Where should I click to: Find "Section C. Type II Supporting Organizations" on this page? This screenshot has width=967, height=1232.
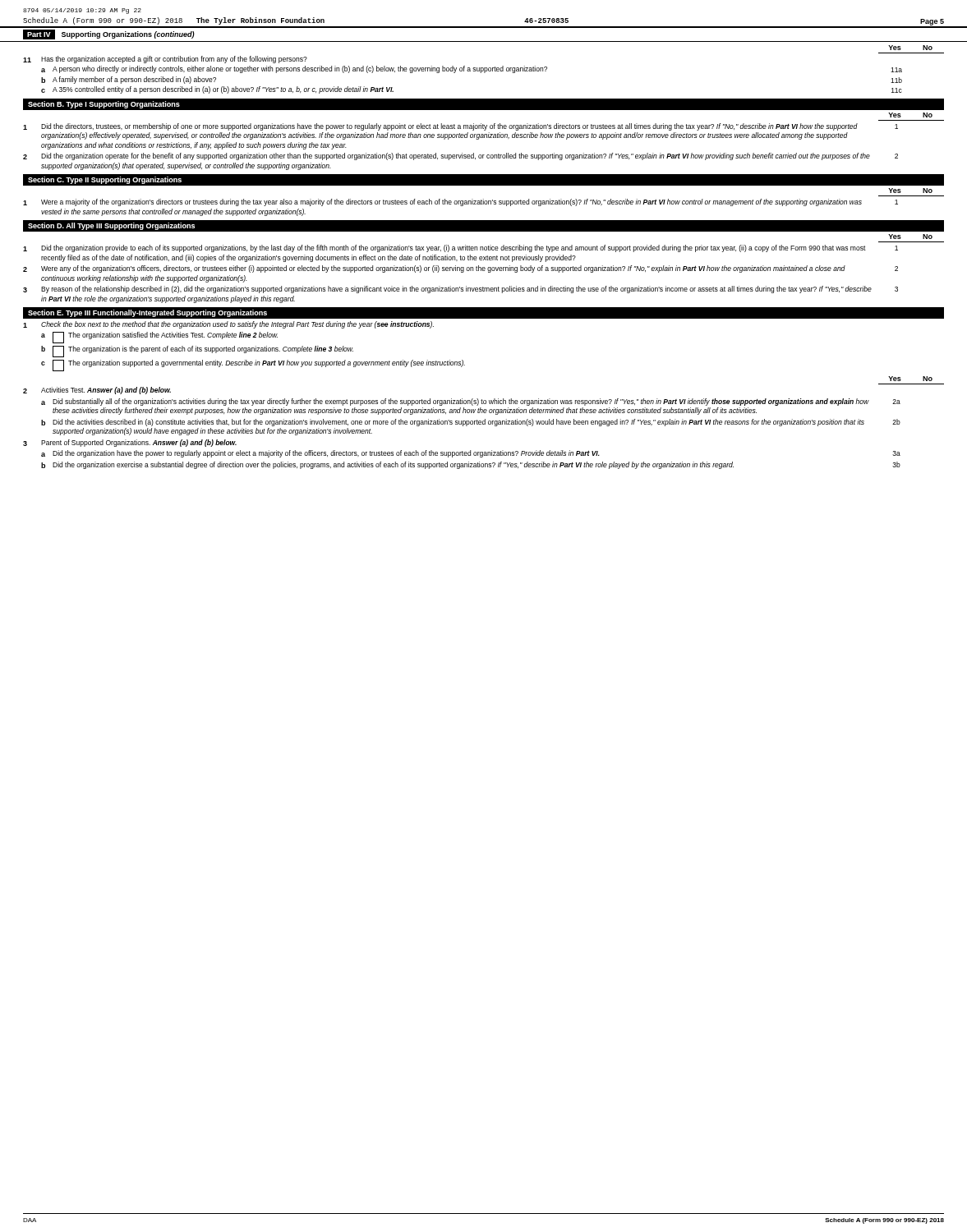coord(105,180)
